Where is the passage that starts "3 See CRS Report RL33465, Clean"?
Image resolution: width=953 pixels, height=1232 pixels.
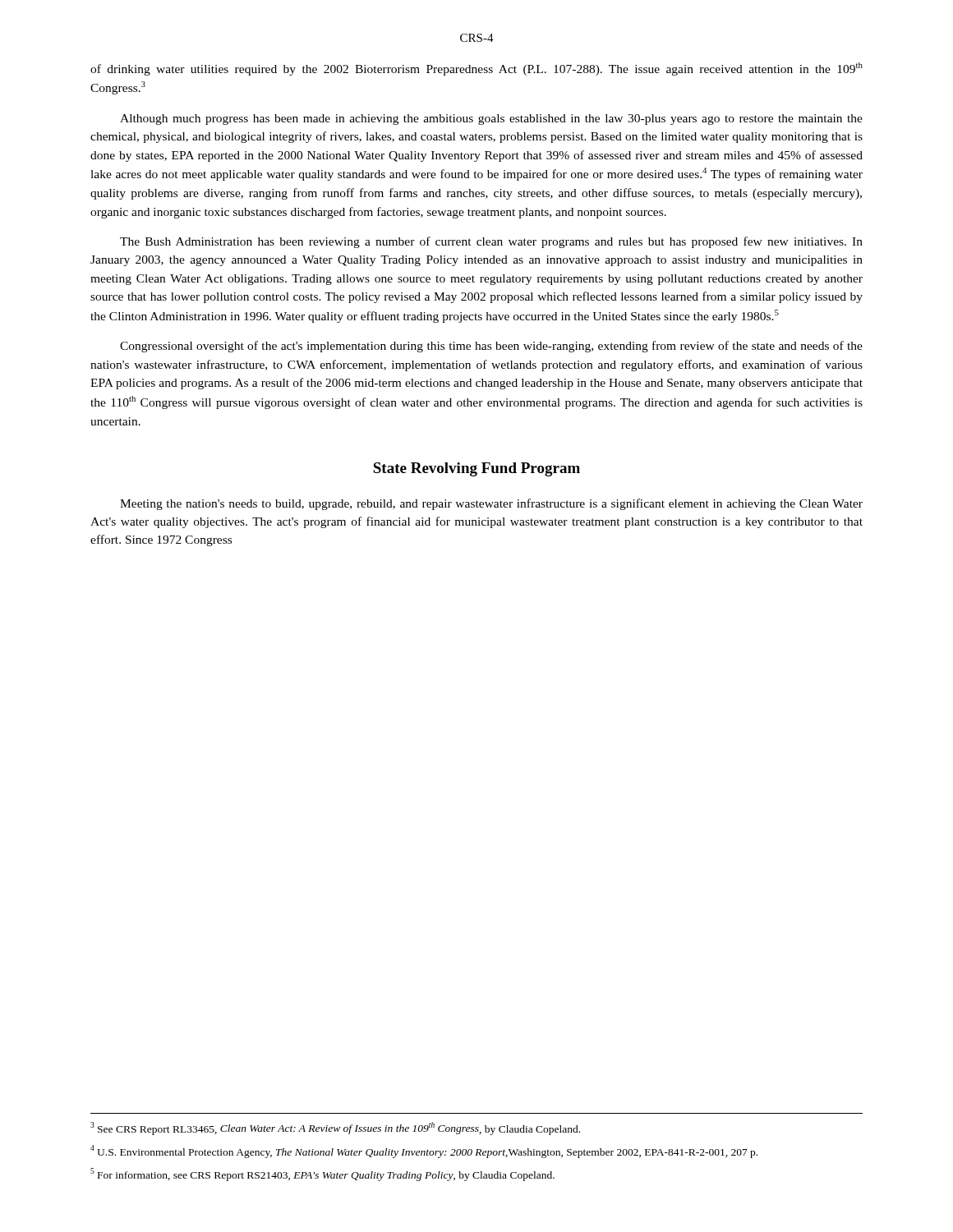click(336, 1128)
